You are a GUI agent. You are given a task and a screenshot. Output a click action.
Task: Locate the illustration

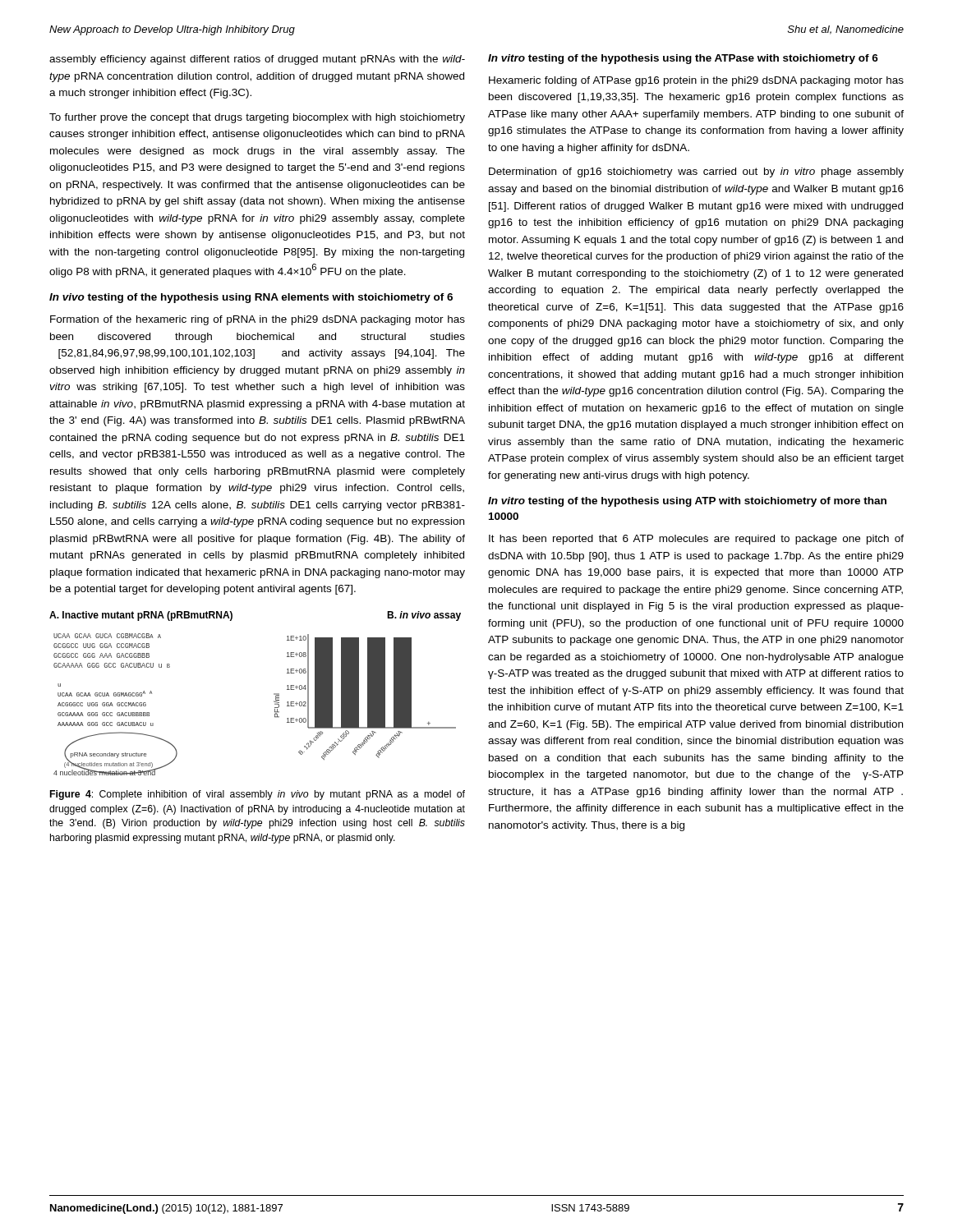257,696
